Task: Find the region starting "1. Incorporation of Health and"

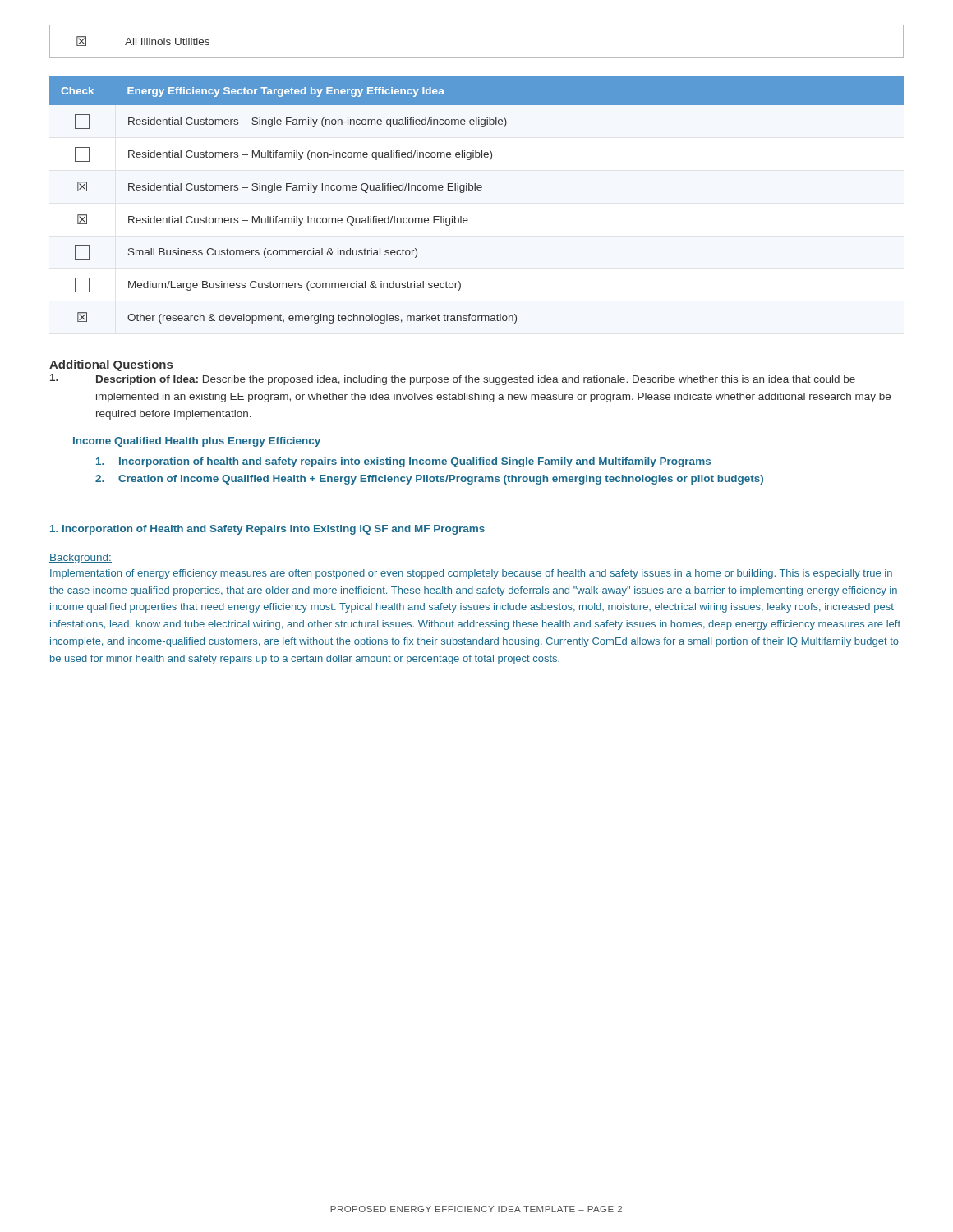Action: (x=267, y=528)
